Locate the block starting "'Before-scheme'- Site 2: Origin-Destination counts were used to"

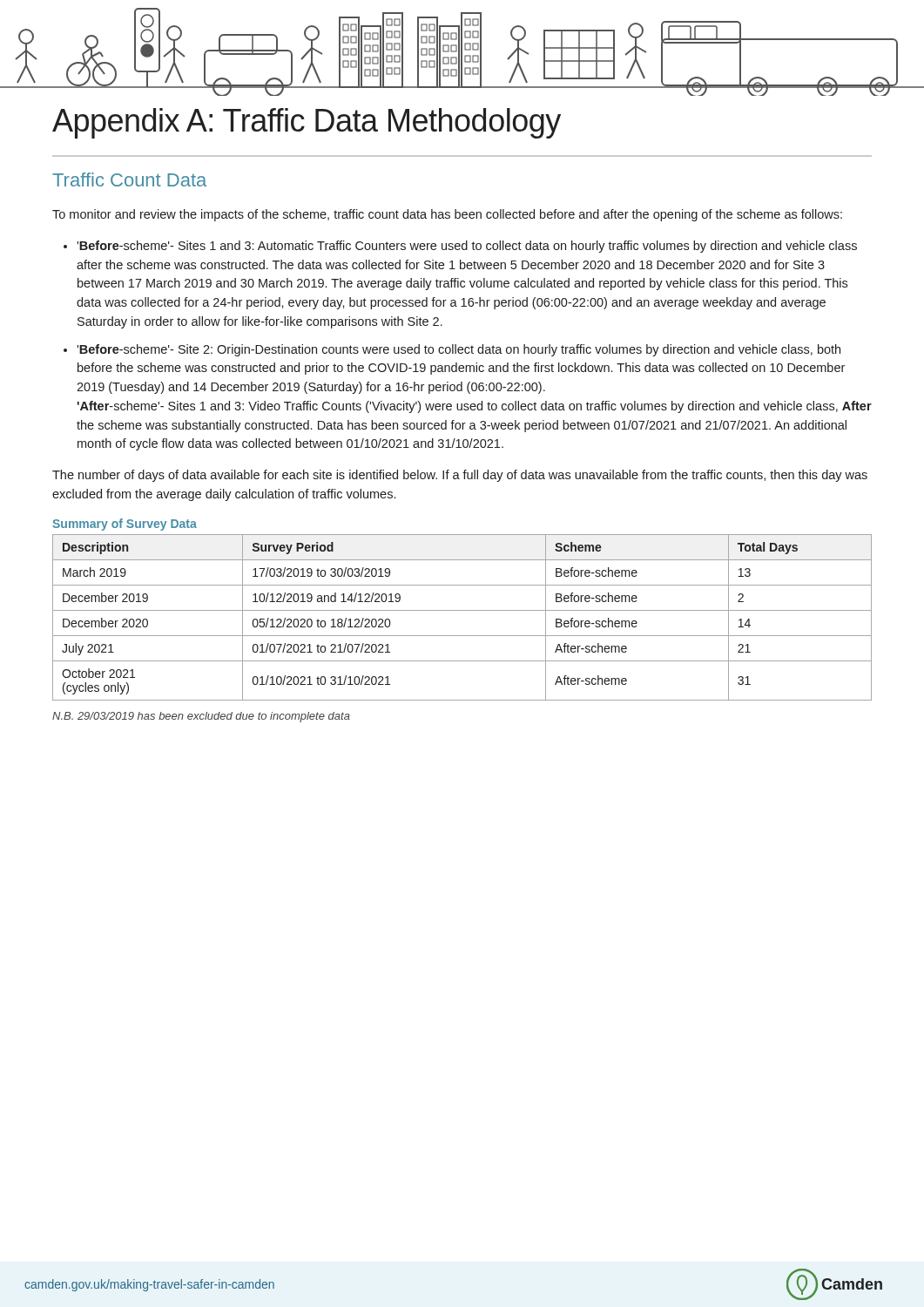click(x=474, y=396)
